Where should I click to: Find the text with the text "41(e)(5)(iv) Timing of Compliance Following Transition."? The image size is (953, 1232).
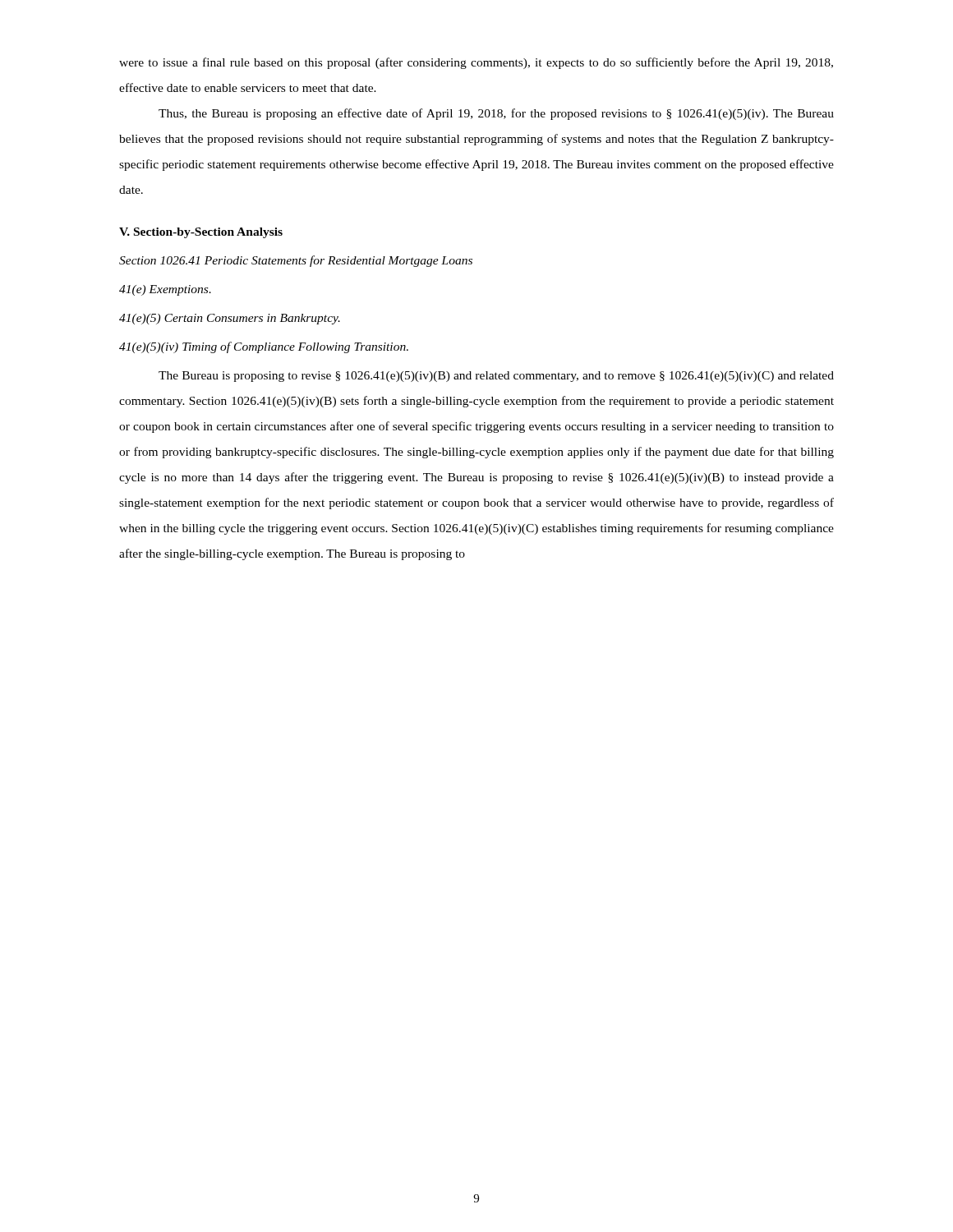coord(264,346)
